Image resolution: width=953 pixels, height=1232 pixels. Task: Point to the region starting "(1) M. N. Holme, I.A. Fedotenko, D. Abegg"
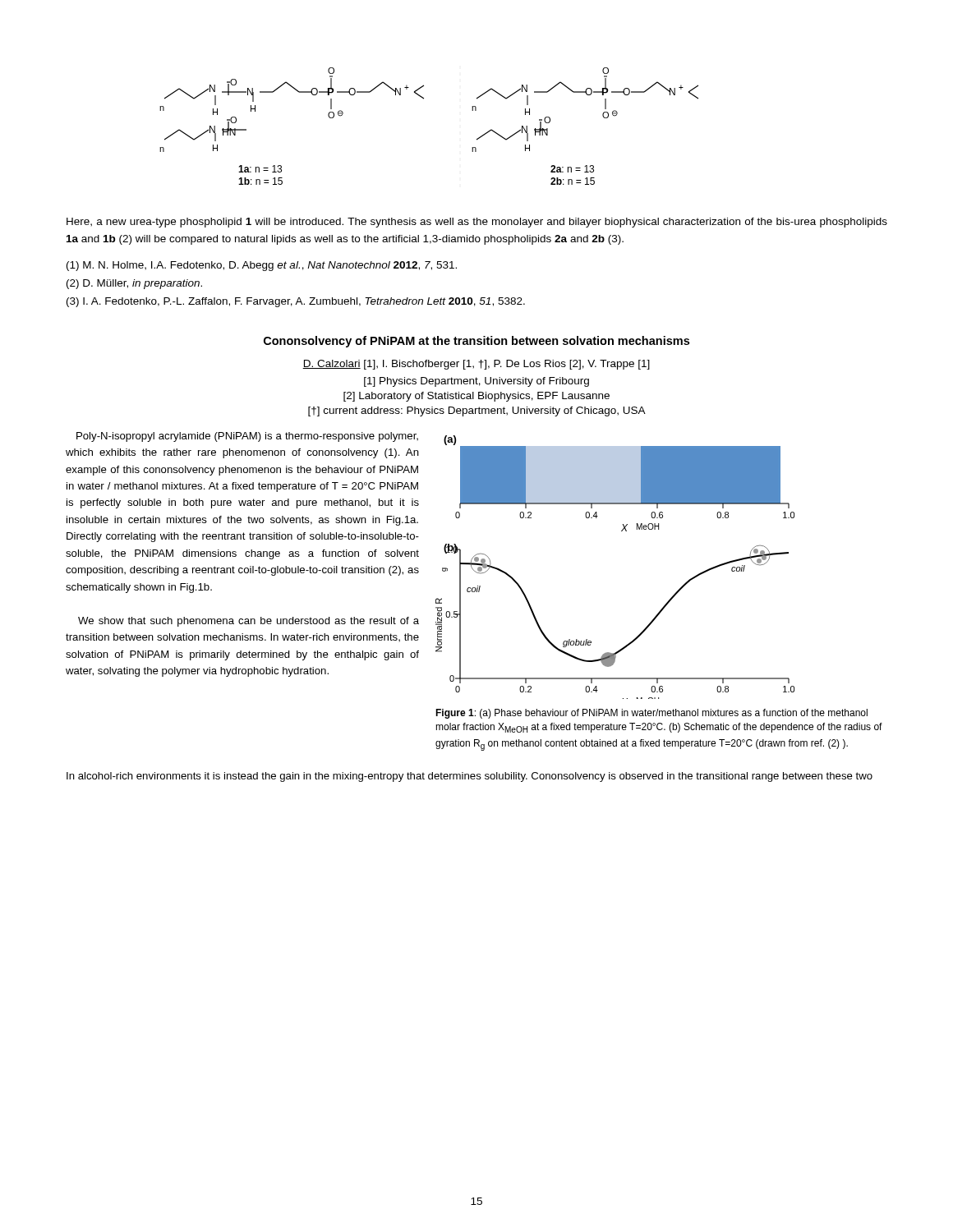coord(262,266)
